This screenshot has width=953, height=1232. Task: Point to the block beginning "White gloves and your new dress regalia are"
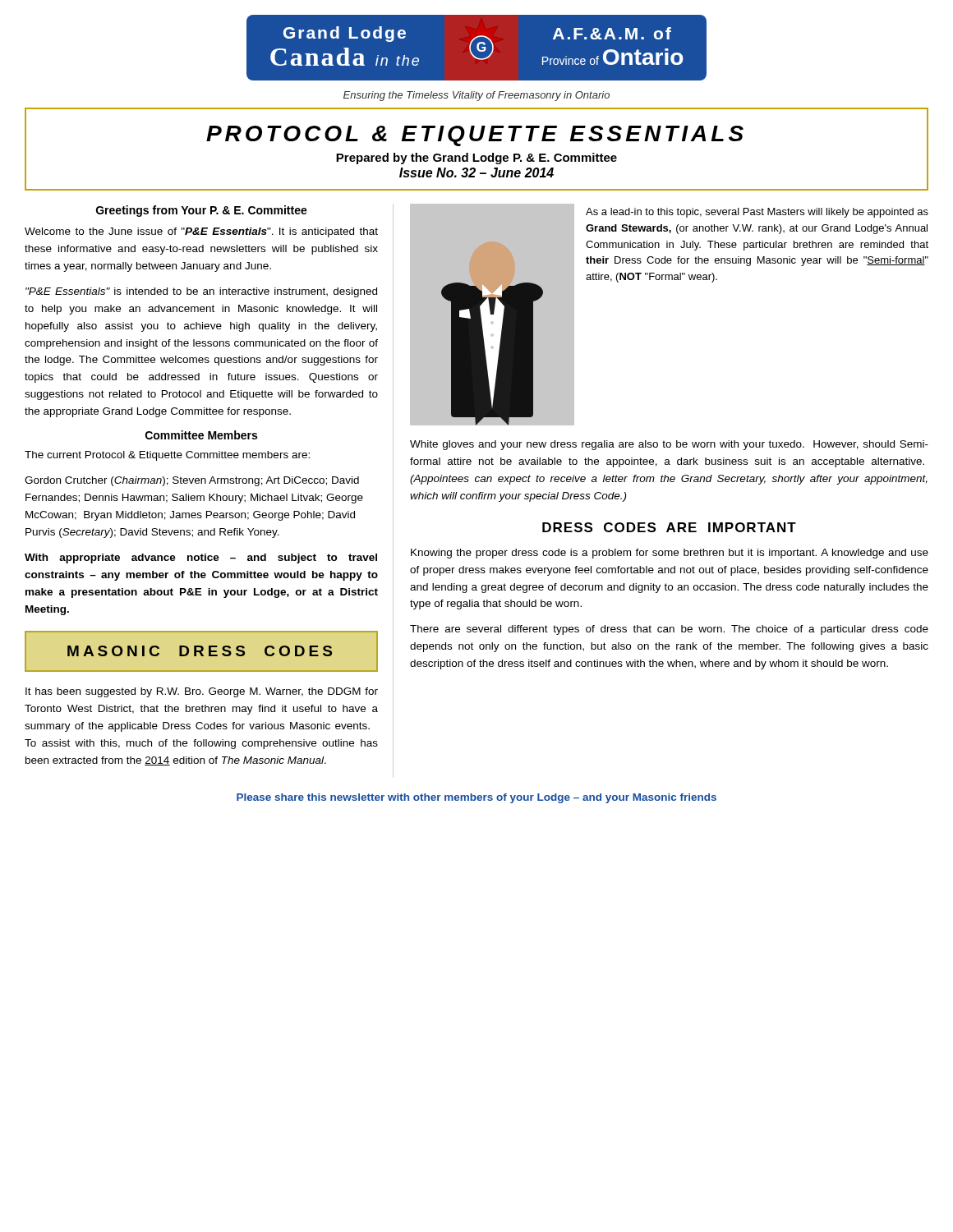[669, 470]
